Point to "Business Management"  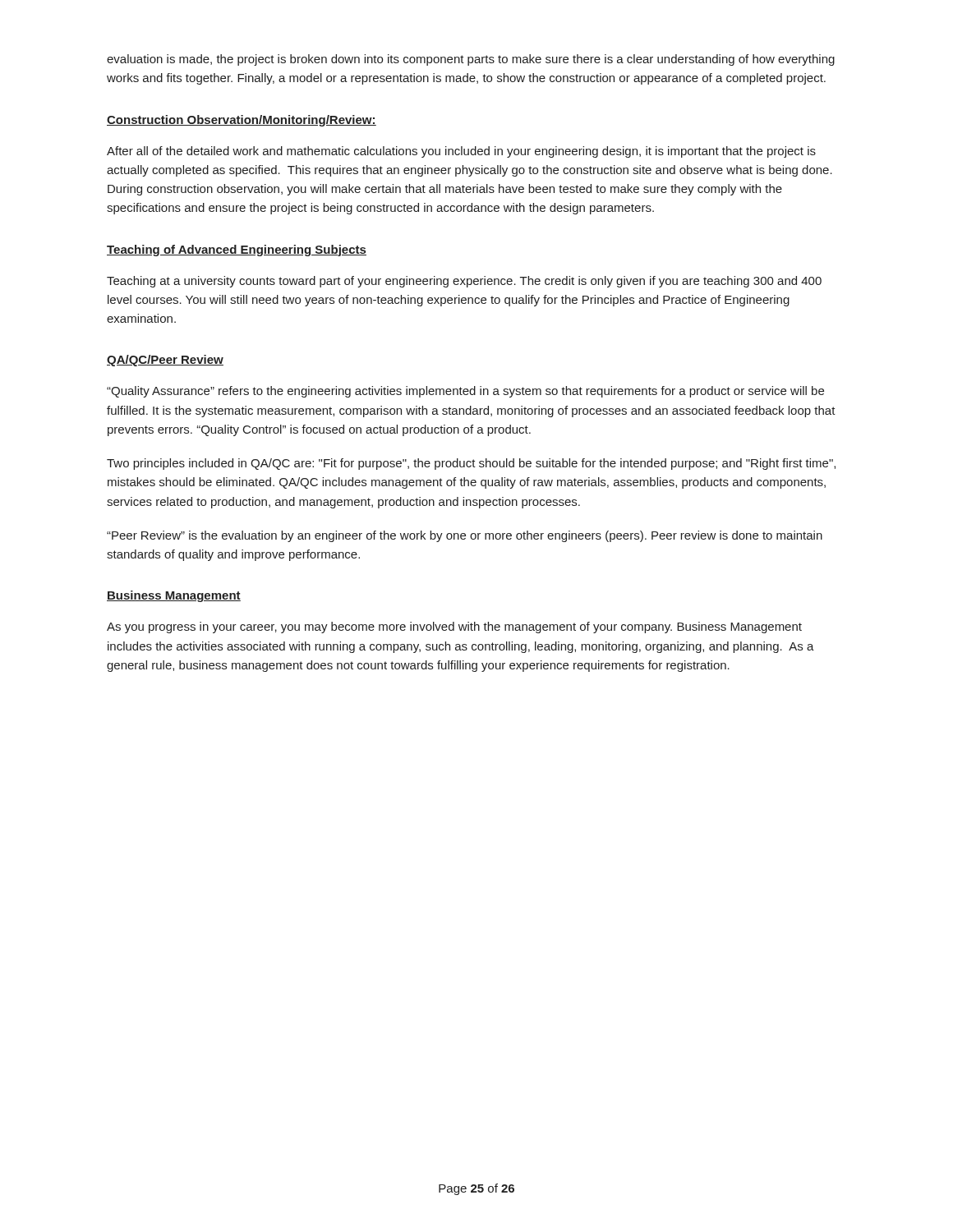pyautogui.click(x=174, y=595)
